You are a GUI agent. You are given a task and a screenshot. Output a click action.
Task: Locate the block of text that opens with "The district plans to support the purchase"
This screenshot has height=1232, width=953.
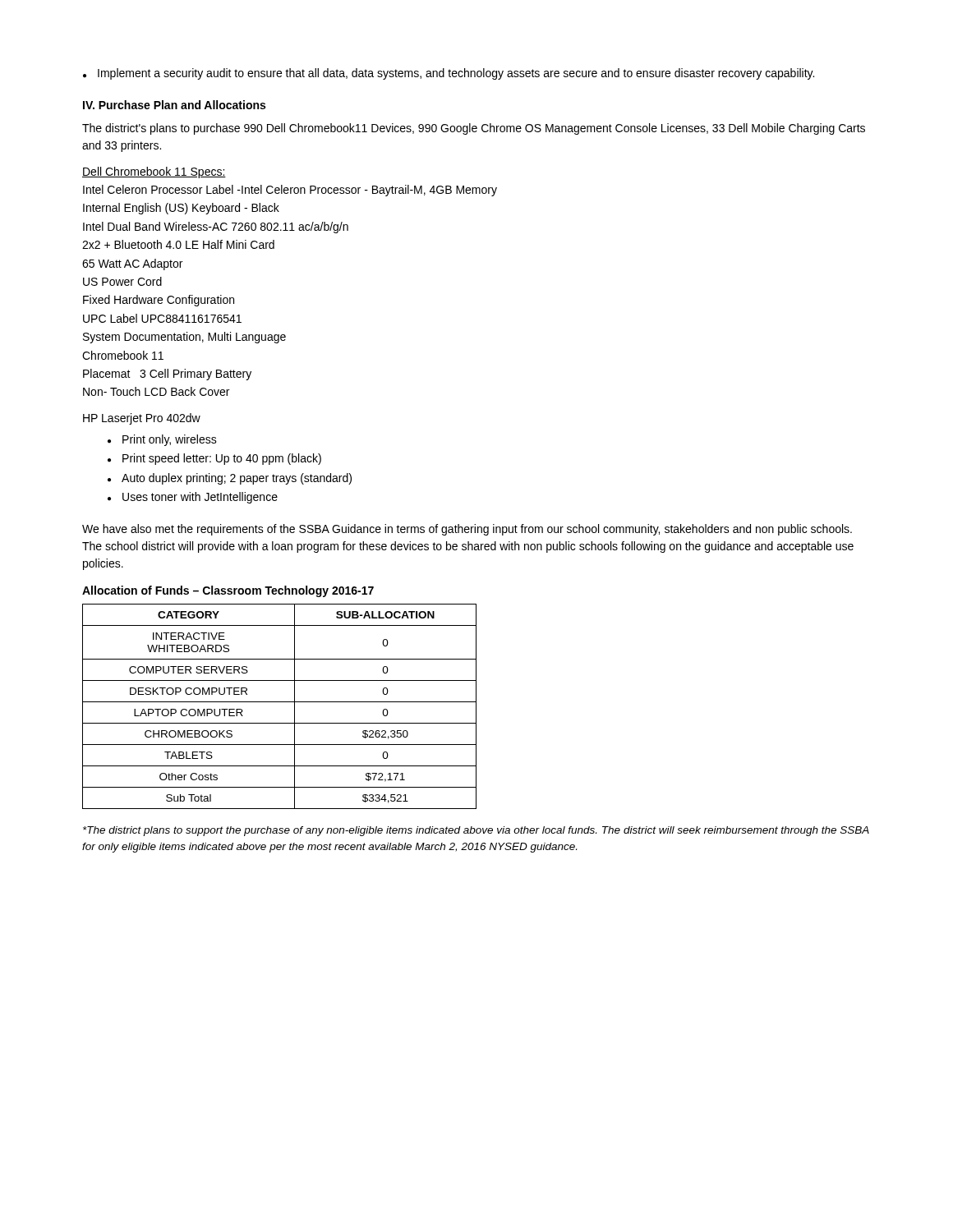coord(476,838)
